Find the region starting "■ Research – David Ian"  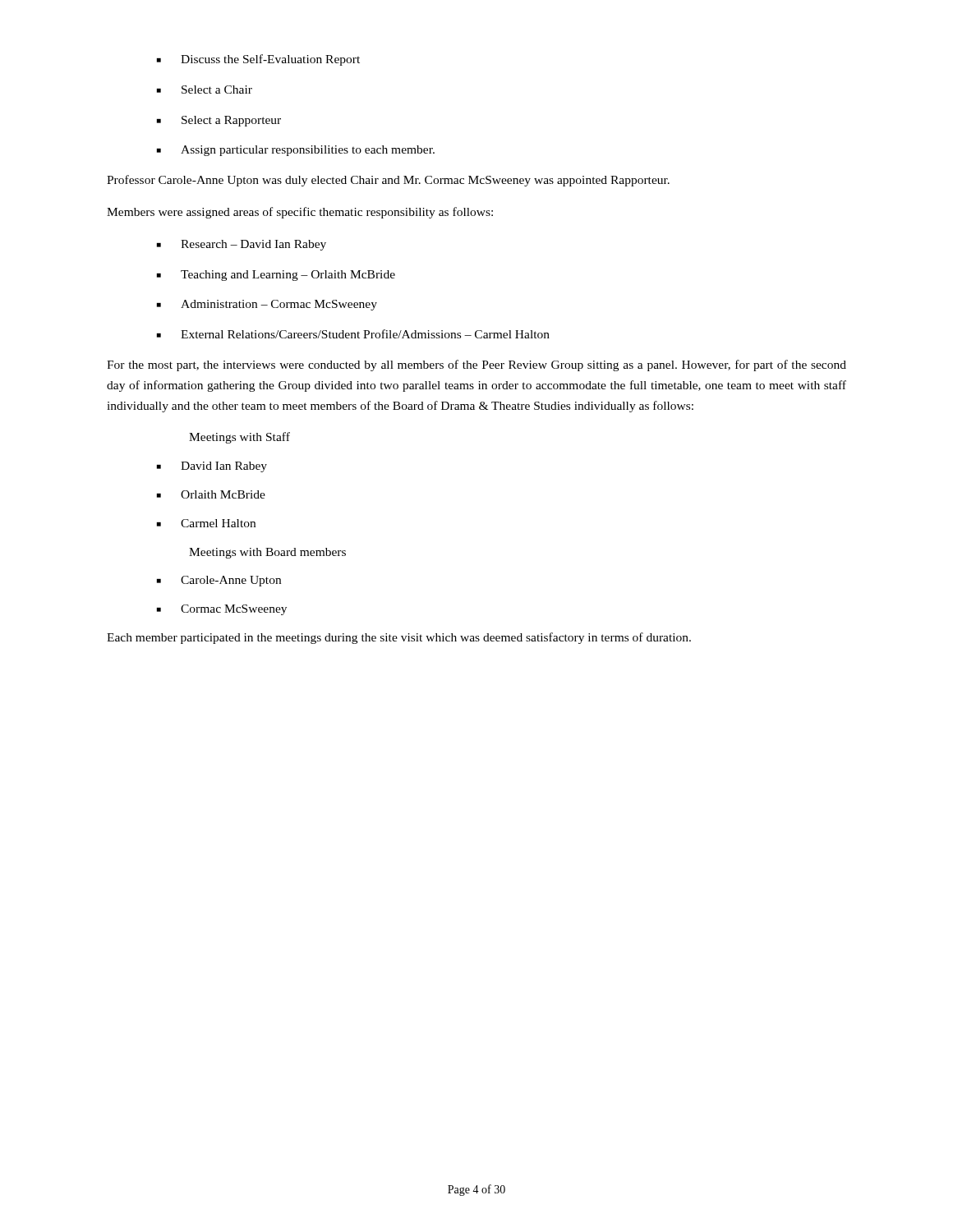[242, 245]
